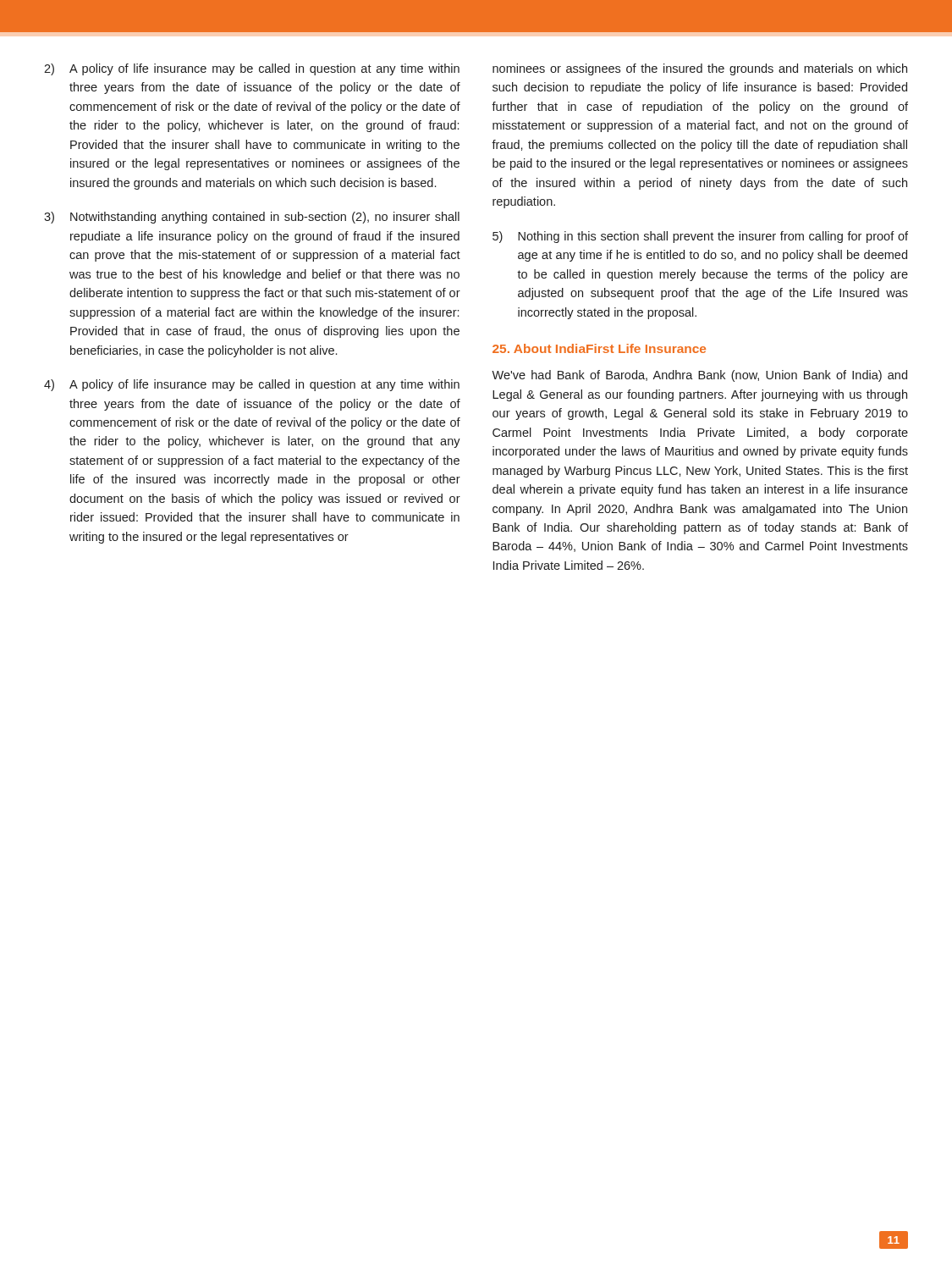Screen dimensions: 1270x952
Task: Click on the element starting "25. About IndiaFirst Life"
Action: coord(599,348)
